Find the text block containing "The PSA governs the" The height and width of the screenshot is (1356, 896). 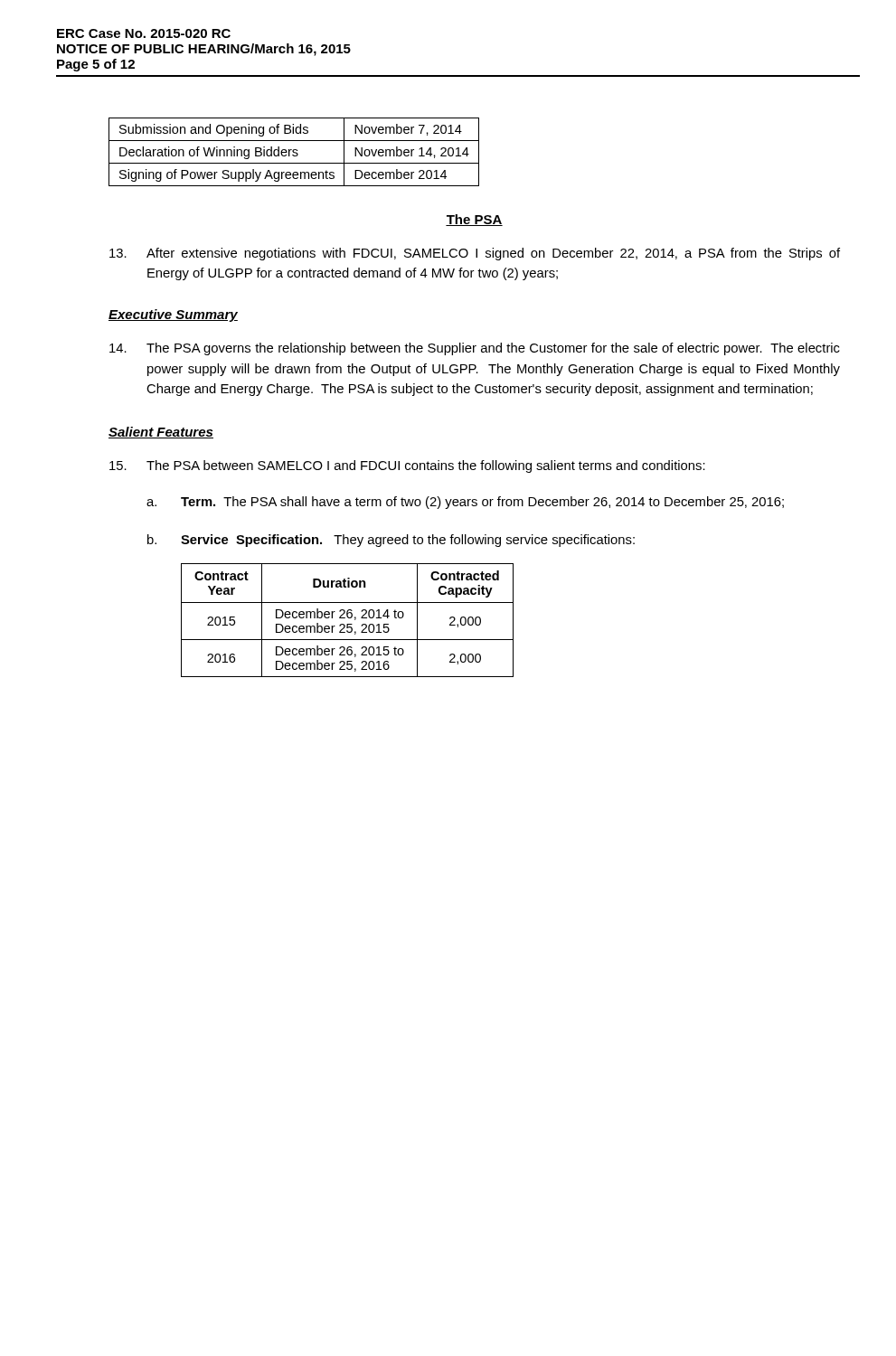point(474,369)
